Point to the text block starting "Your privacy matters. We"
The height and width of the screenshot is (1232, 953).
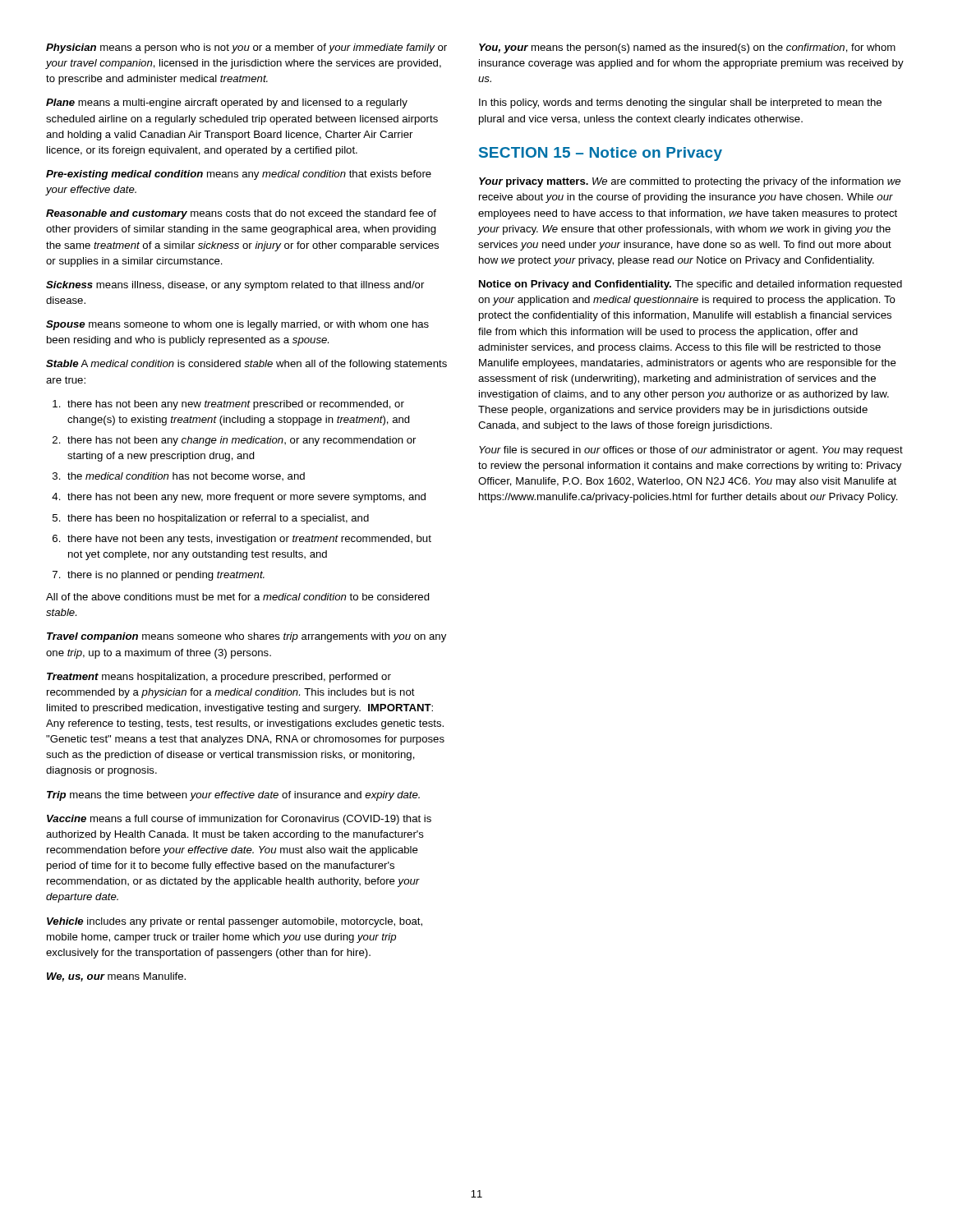[x=689, y=221]
